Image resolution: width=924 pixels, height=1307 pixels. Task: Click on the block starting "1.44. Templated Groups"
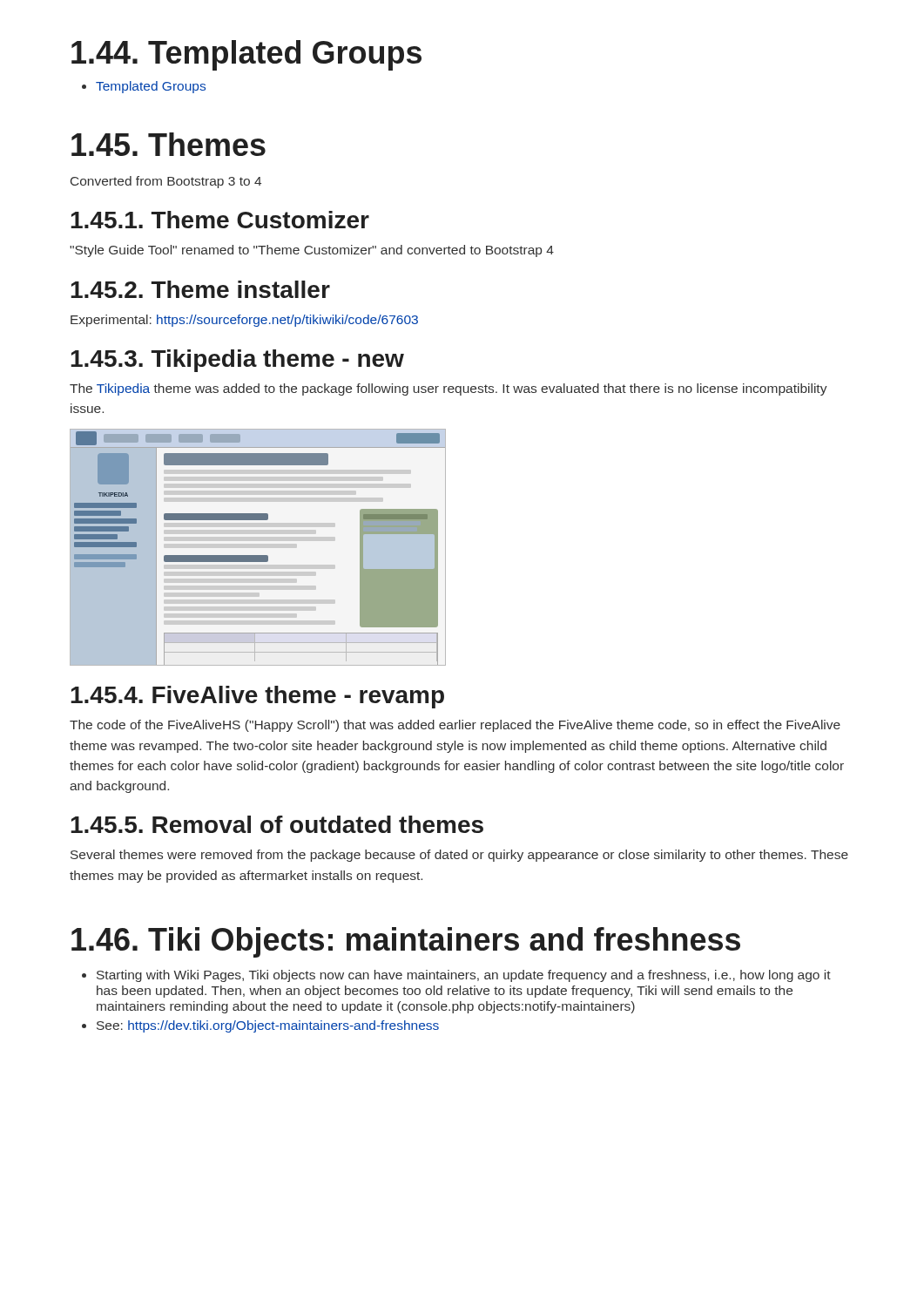246,55
